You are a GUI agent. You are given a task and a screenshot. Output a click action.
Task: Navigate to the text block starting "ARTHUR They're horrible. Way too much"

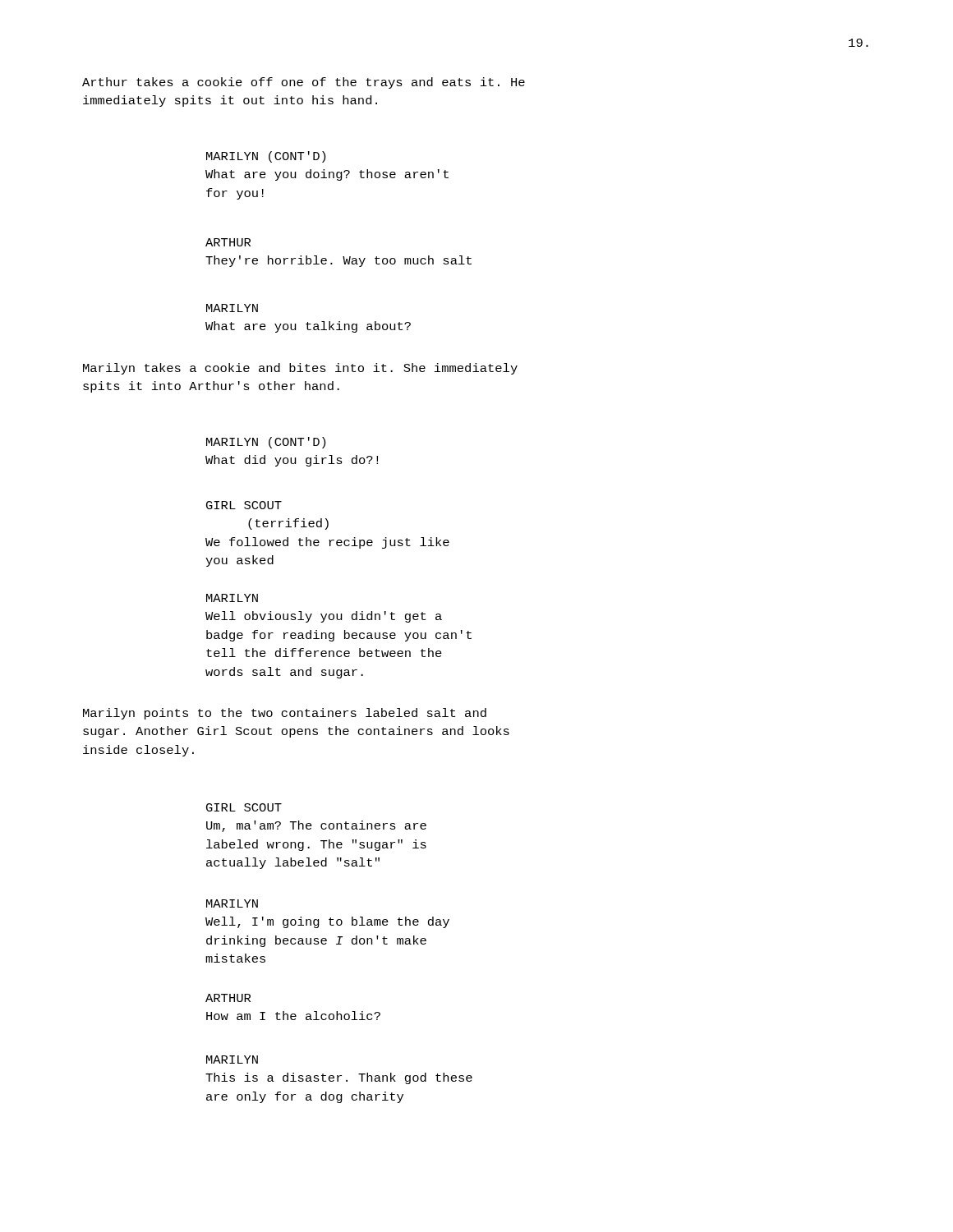point(228,242)
